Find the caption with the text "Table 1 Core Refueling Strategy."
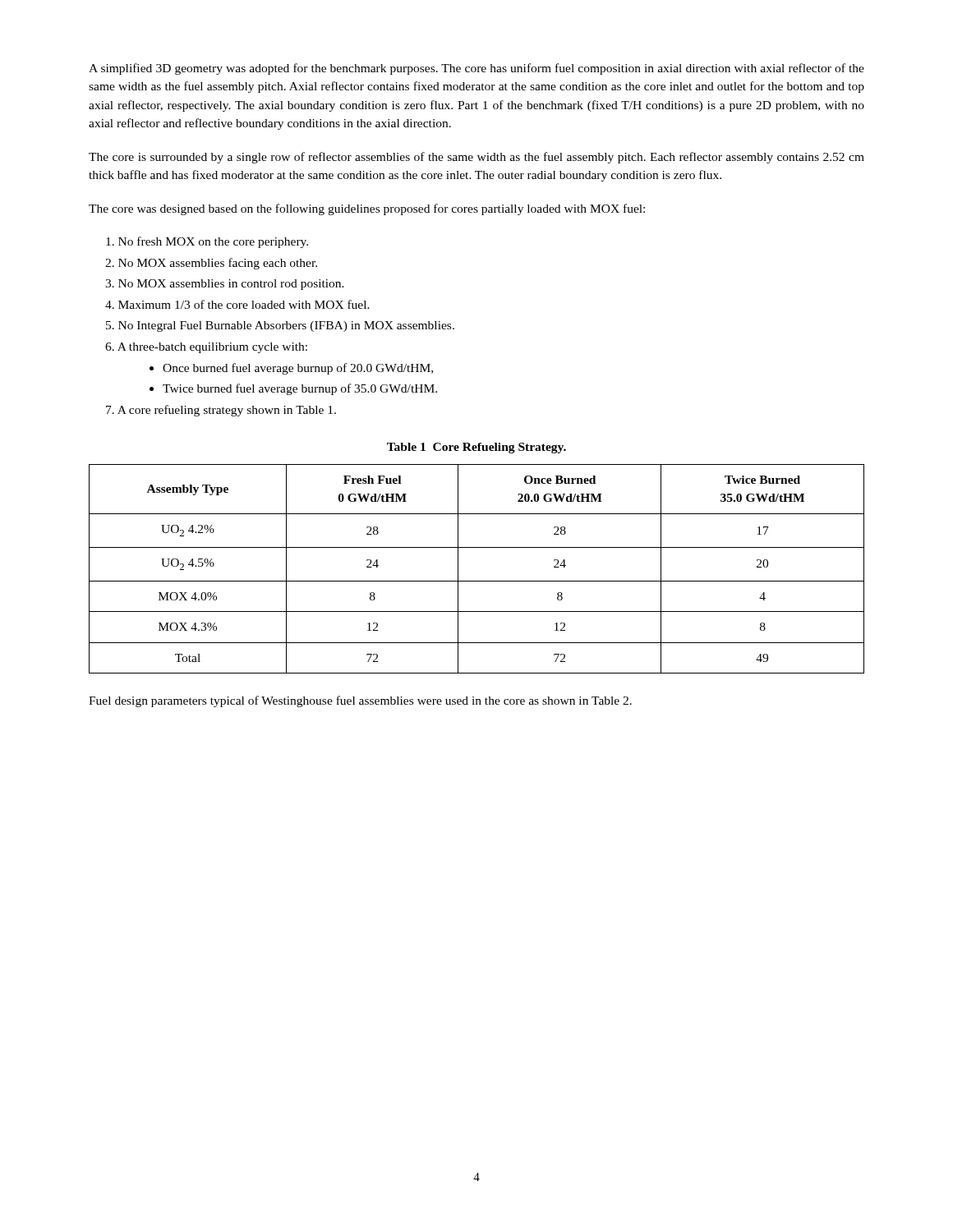Image resolution: width=953 pixels, height=1232 pixels. 476,446
